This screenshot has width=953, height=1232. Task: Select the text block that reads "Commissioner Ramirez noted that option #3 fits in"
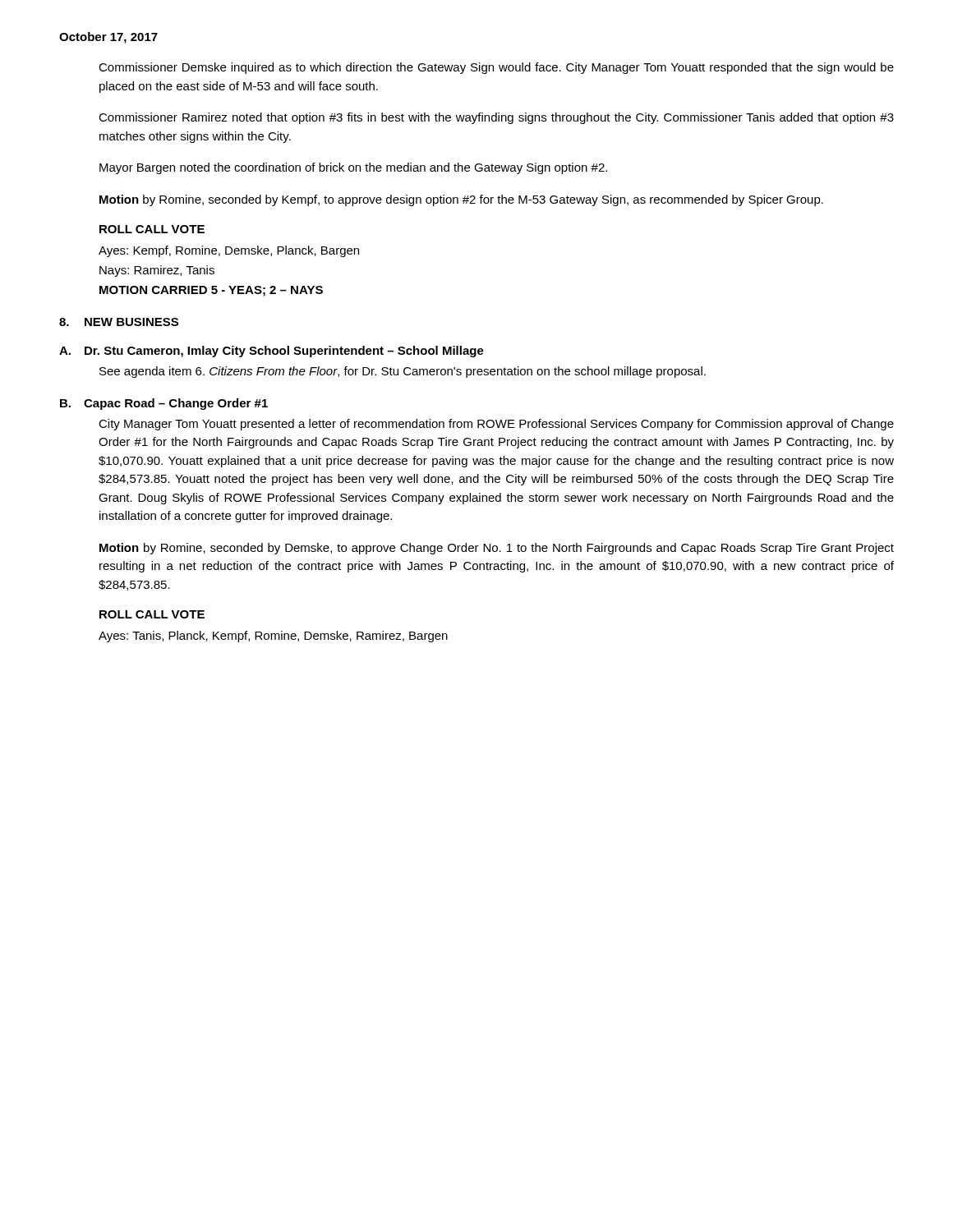click(x=496, y=126)
